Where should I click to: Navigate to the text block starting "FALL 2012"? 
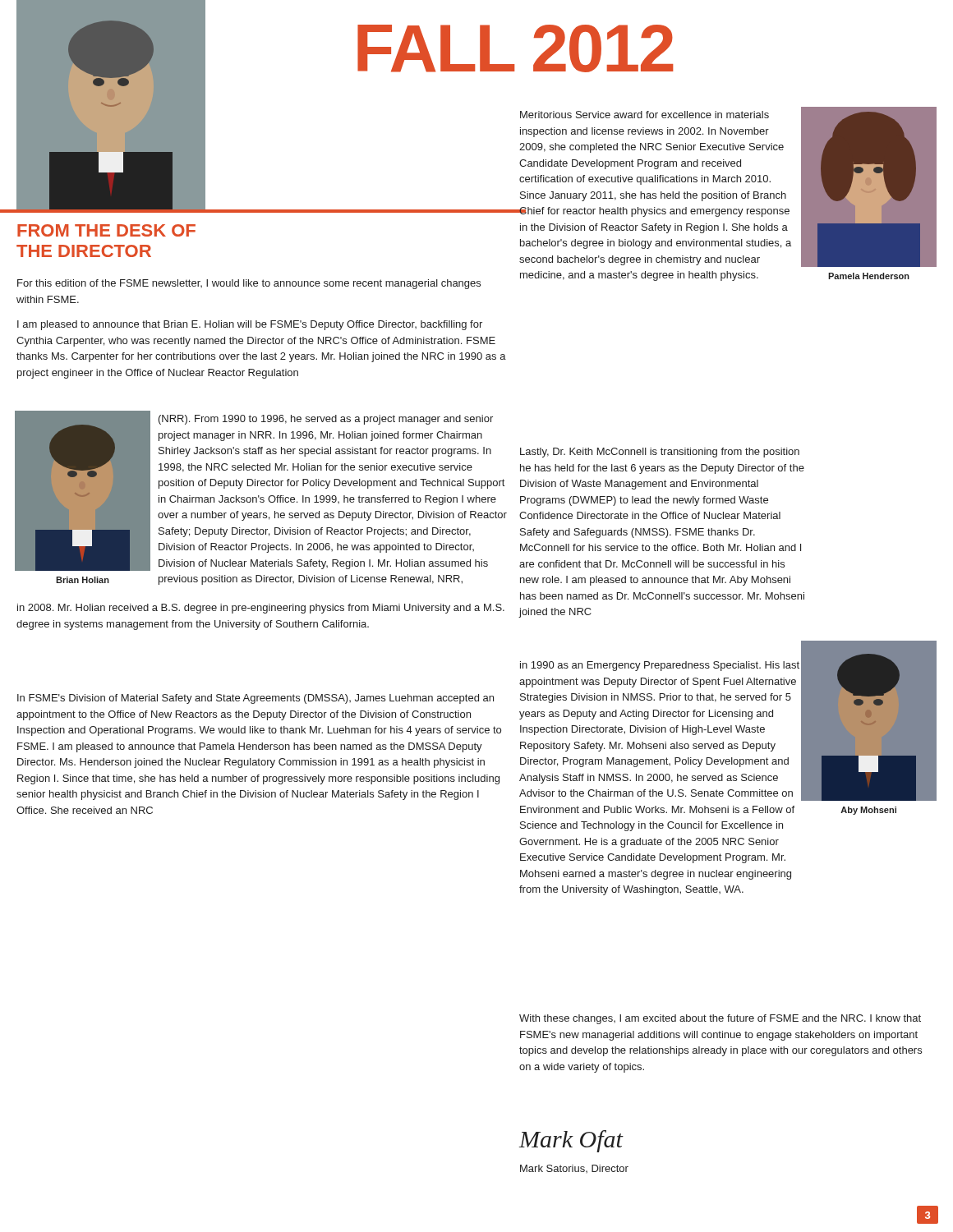(514, 48)
